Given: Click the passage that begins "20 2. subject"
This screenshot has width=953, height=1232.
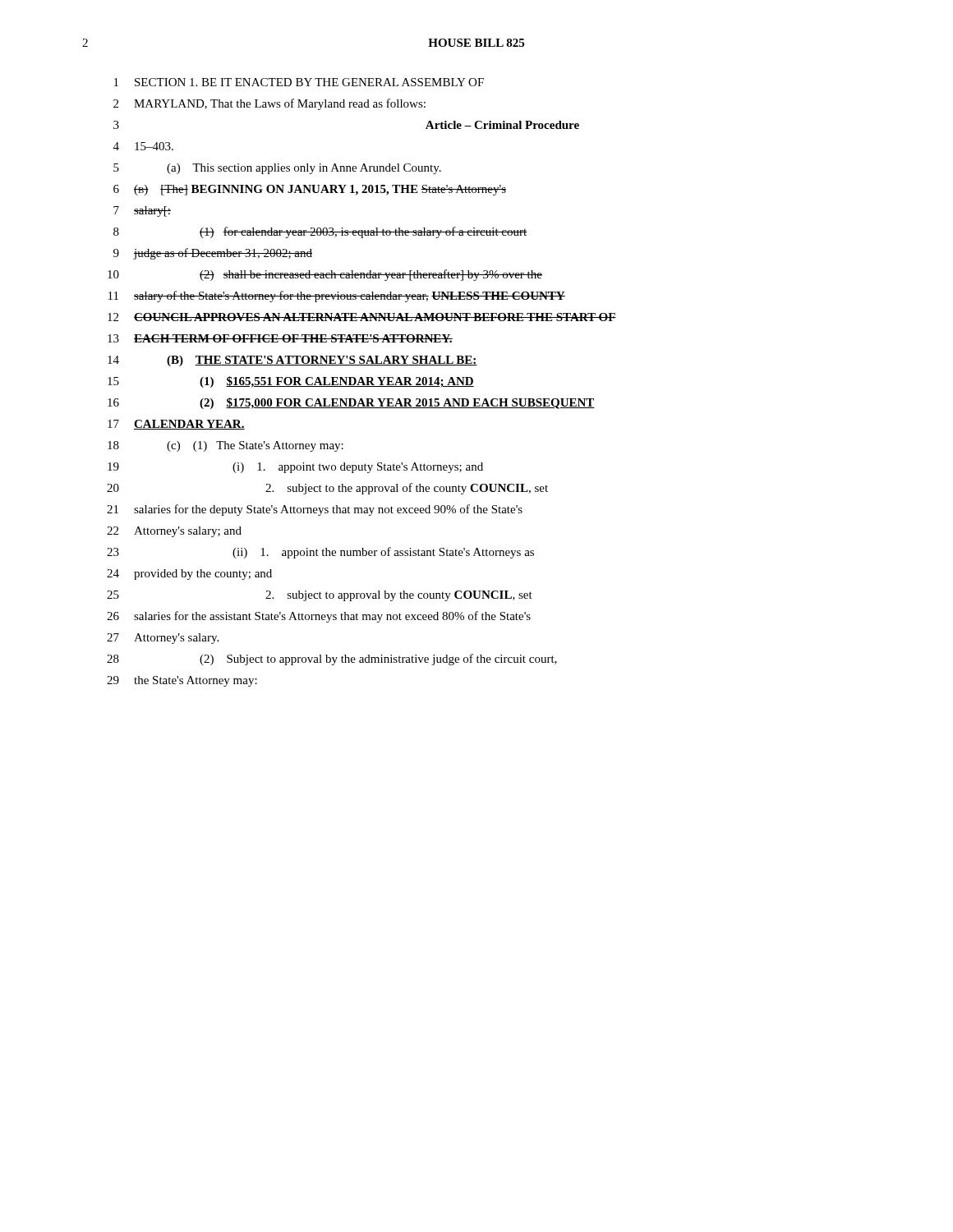Looking at the screenshot, I should pos(476,509).
